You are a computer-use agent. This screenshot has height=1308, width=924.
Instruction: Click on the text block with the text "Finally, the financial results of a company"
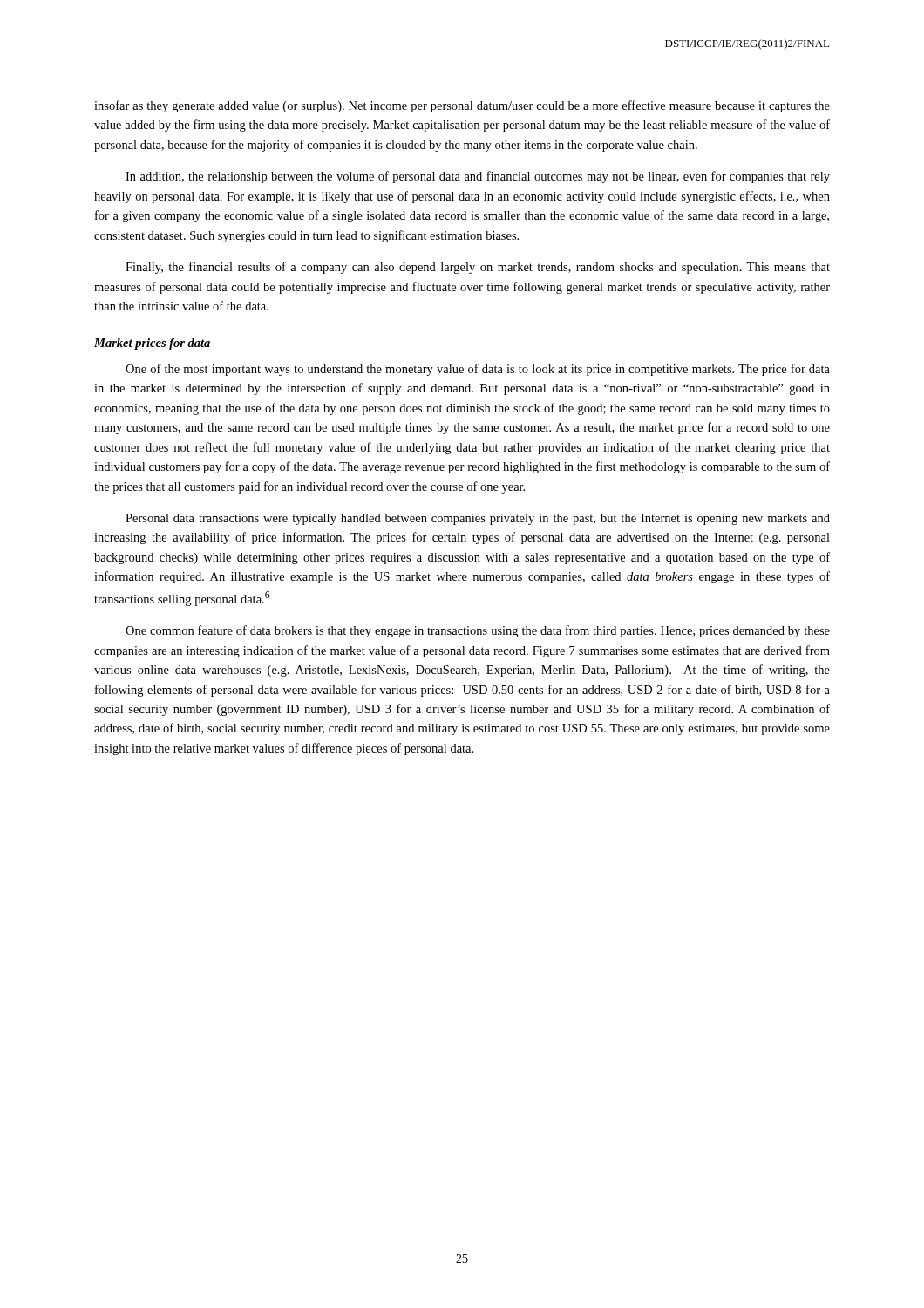[x=462, y=287]
